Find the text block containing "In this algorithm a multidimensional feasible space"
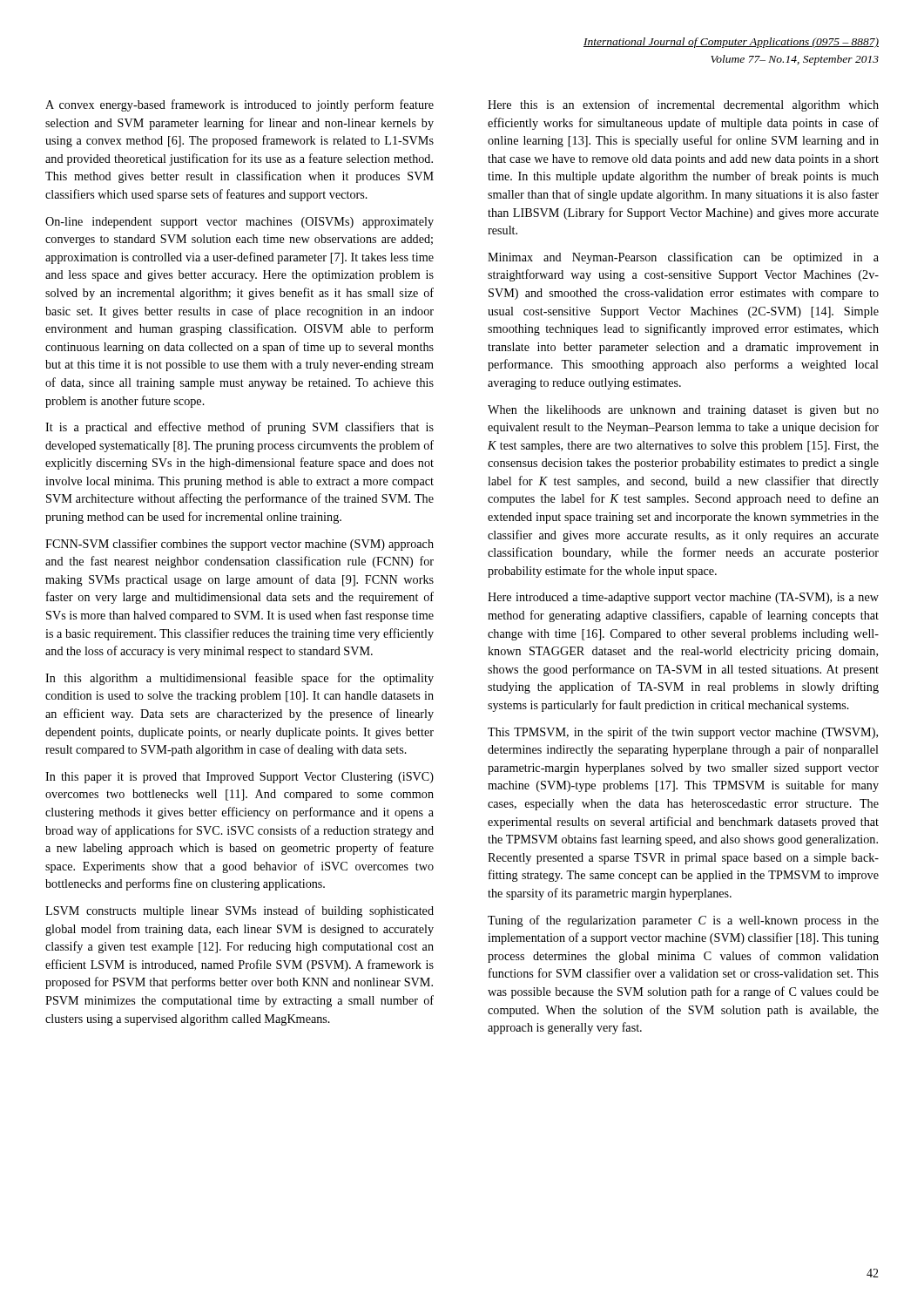924x1307 pixels. point(240,714)
